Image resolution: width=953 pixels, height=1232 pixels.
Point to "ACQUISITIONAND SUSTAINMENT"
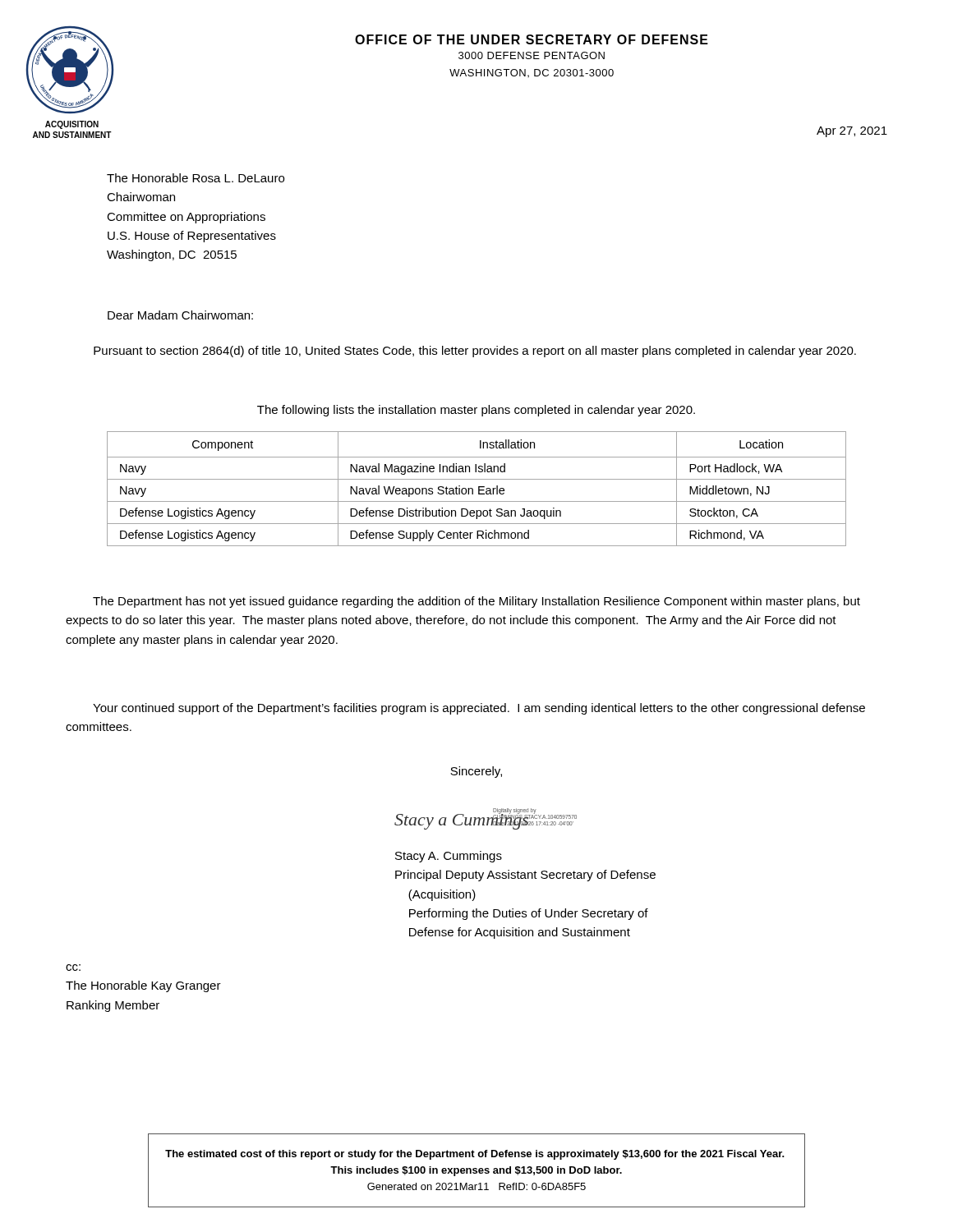click(x=72, y=130)
